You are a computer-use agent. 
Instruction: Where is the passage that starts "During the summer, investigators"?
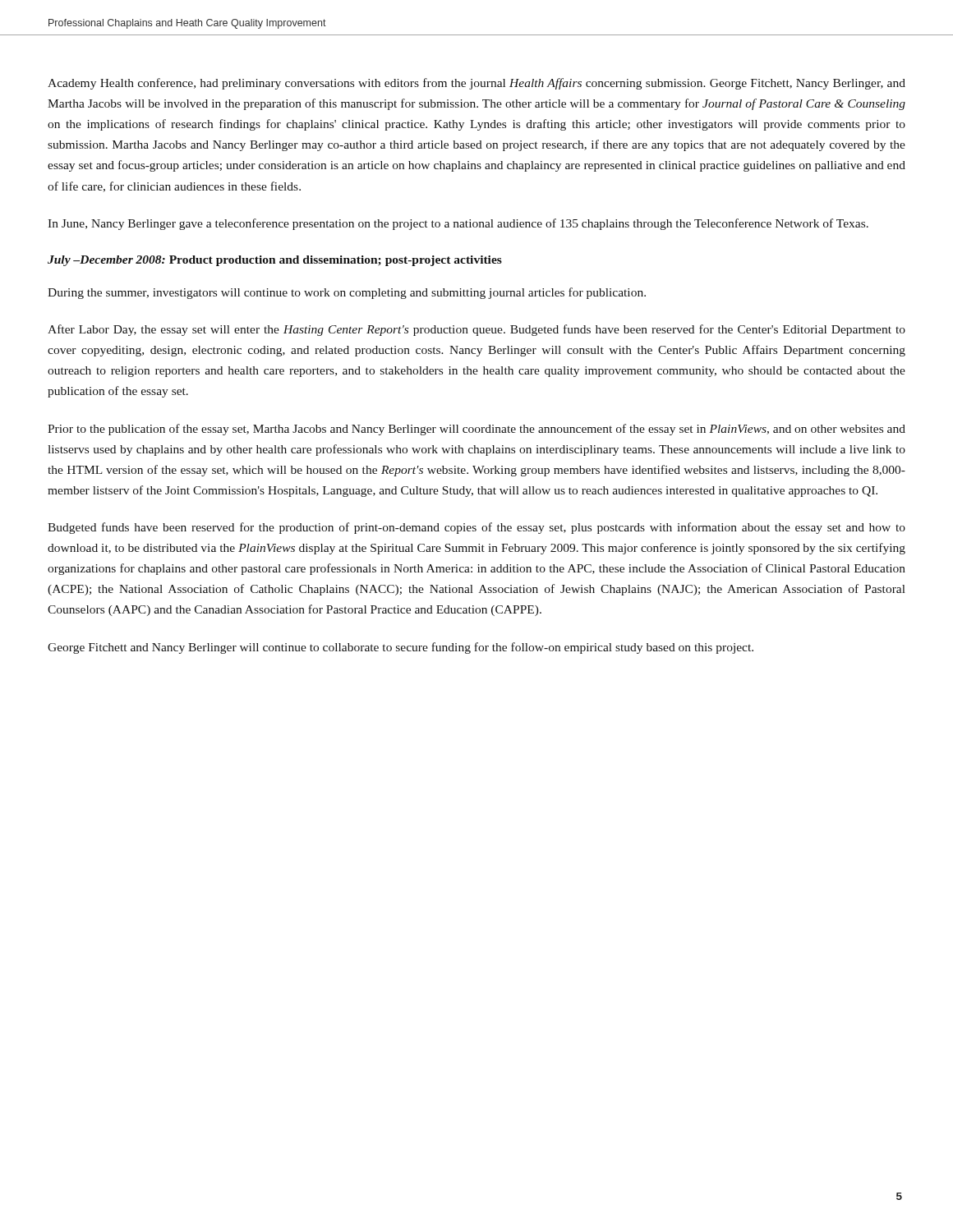point(347,292)
